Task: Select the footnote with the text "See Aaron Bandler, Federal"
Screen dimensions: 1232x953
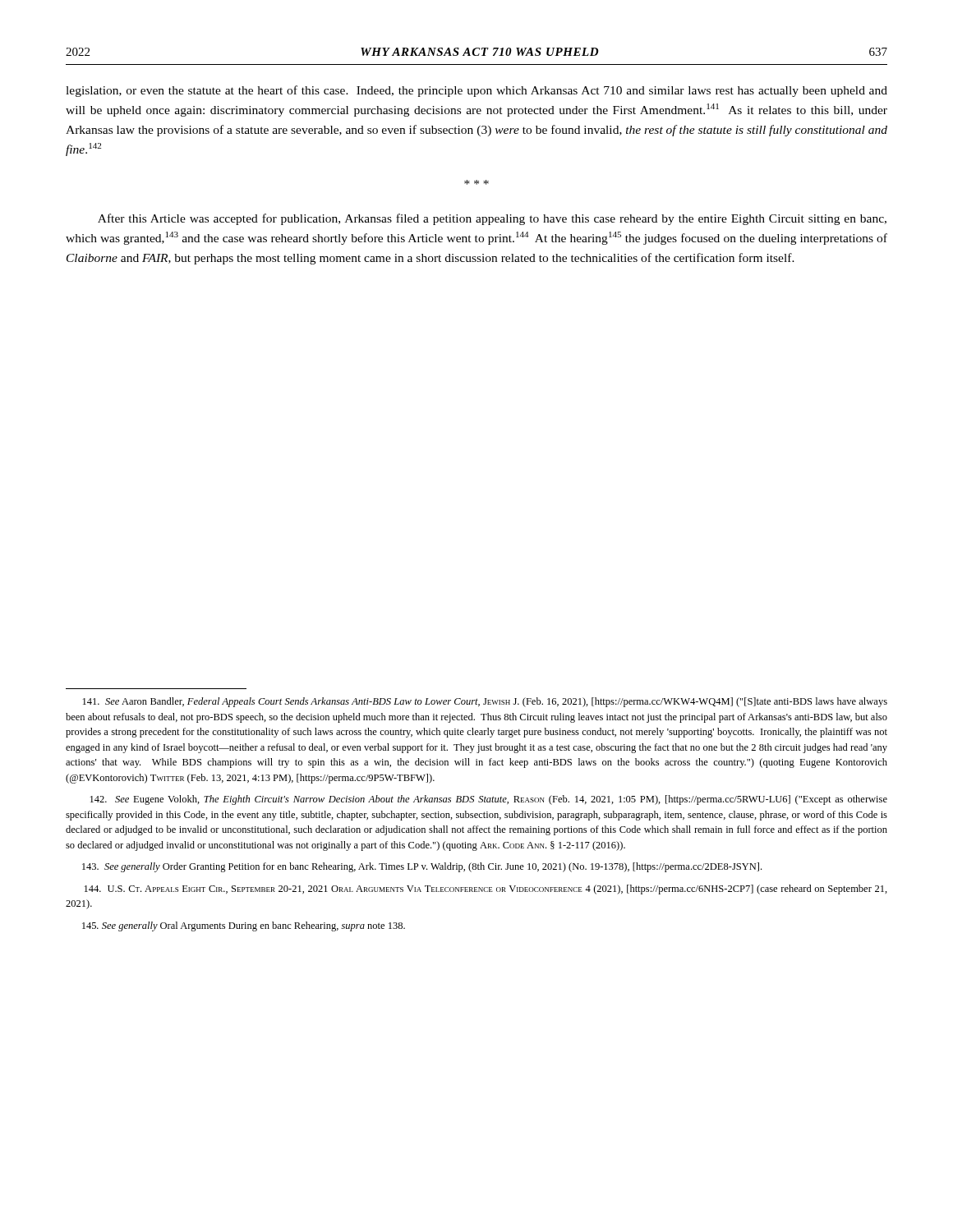Action: click(476, 740)
